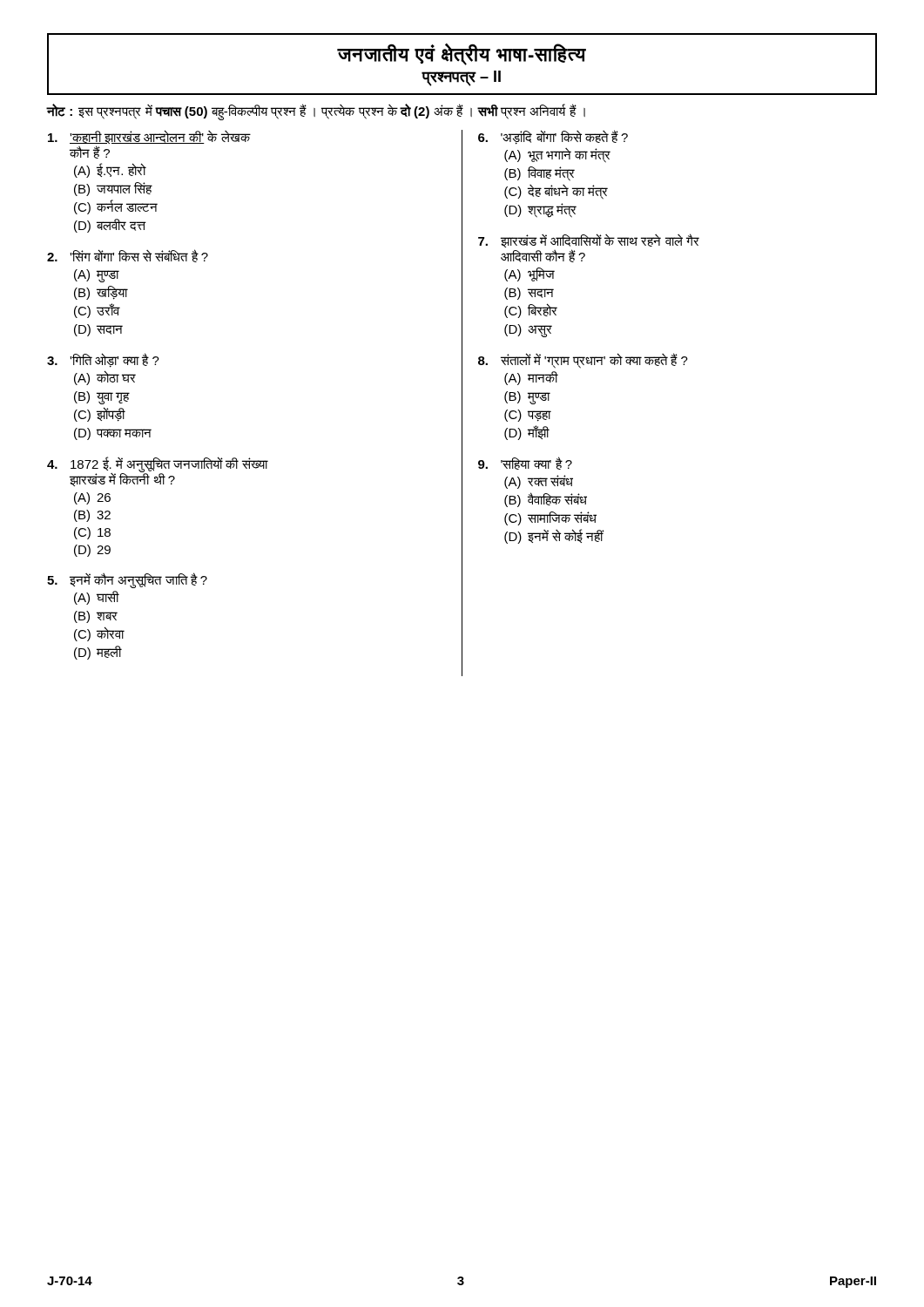Image resolution: width=924 pixels, height=1307 pixels.
Task: Where is the passage that starts "5. इनमें कौन अनुसूचित जाति"?
Action: point(127,580)
